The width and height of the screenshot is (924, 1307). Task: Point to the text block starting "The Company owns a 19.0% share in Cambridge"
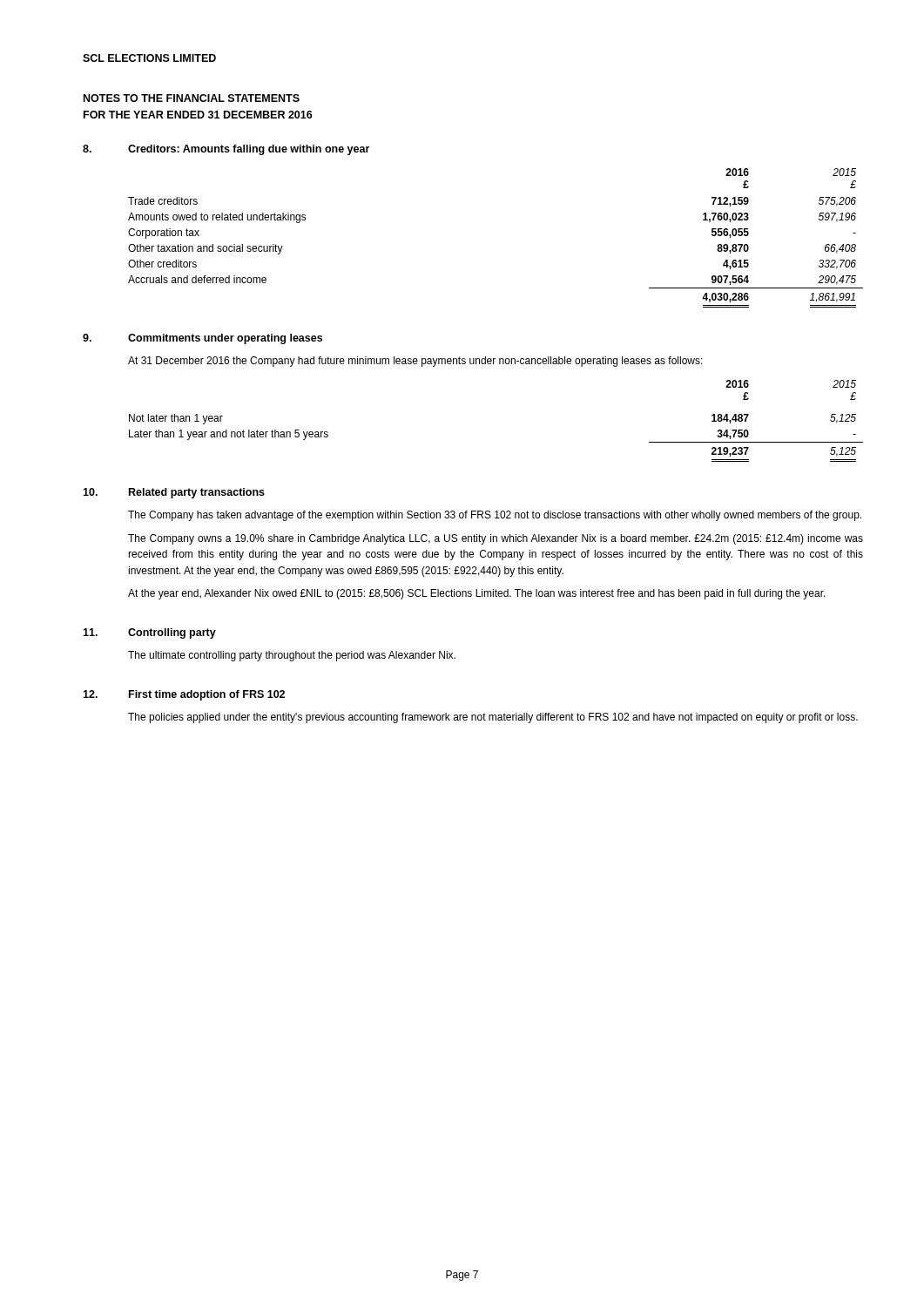[x=495, y=554]
